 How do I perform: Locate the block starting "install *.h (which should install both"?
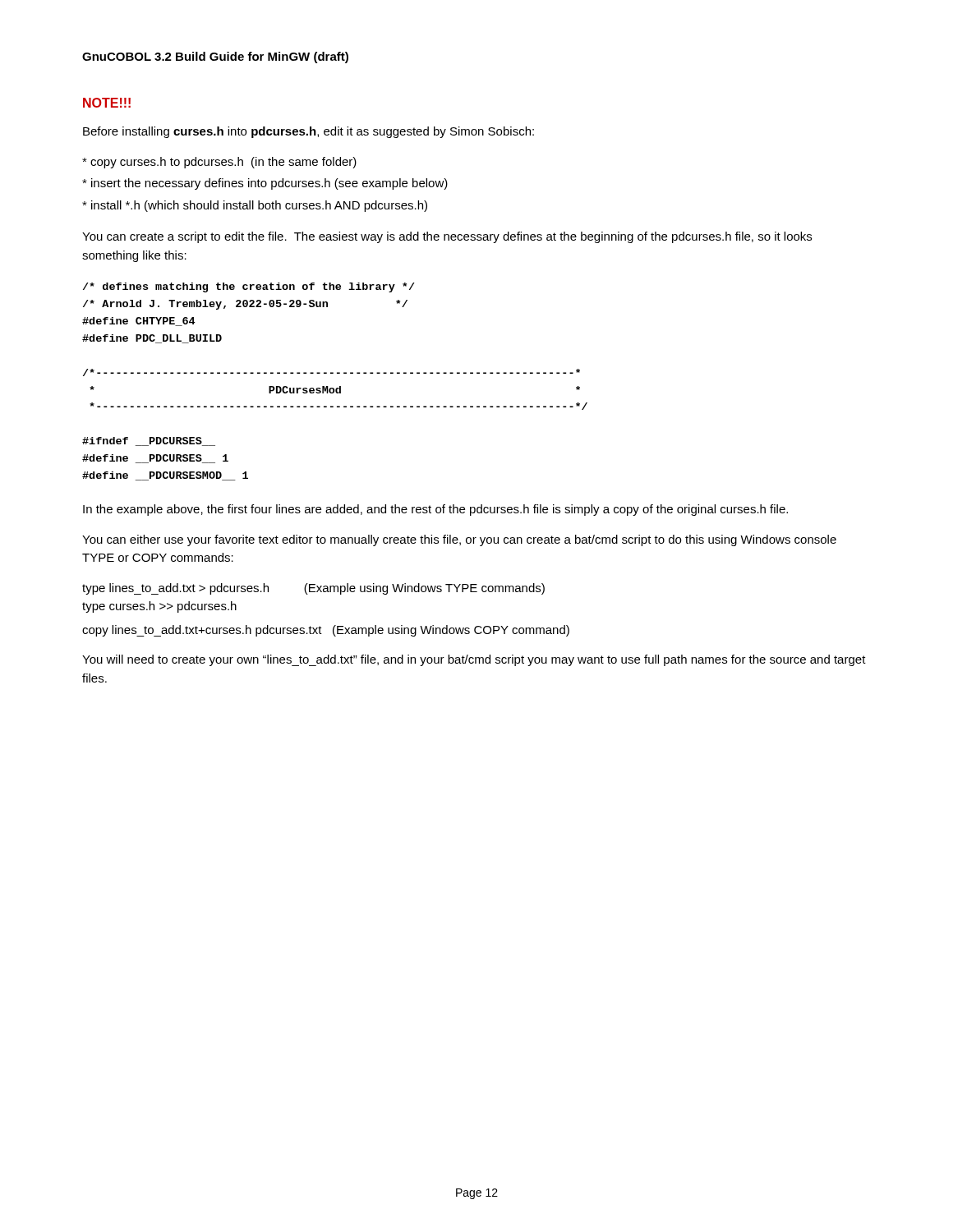tap(255, 205)
